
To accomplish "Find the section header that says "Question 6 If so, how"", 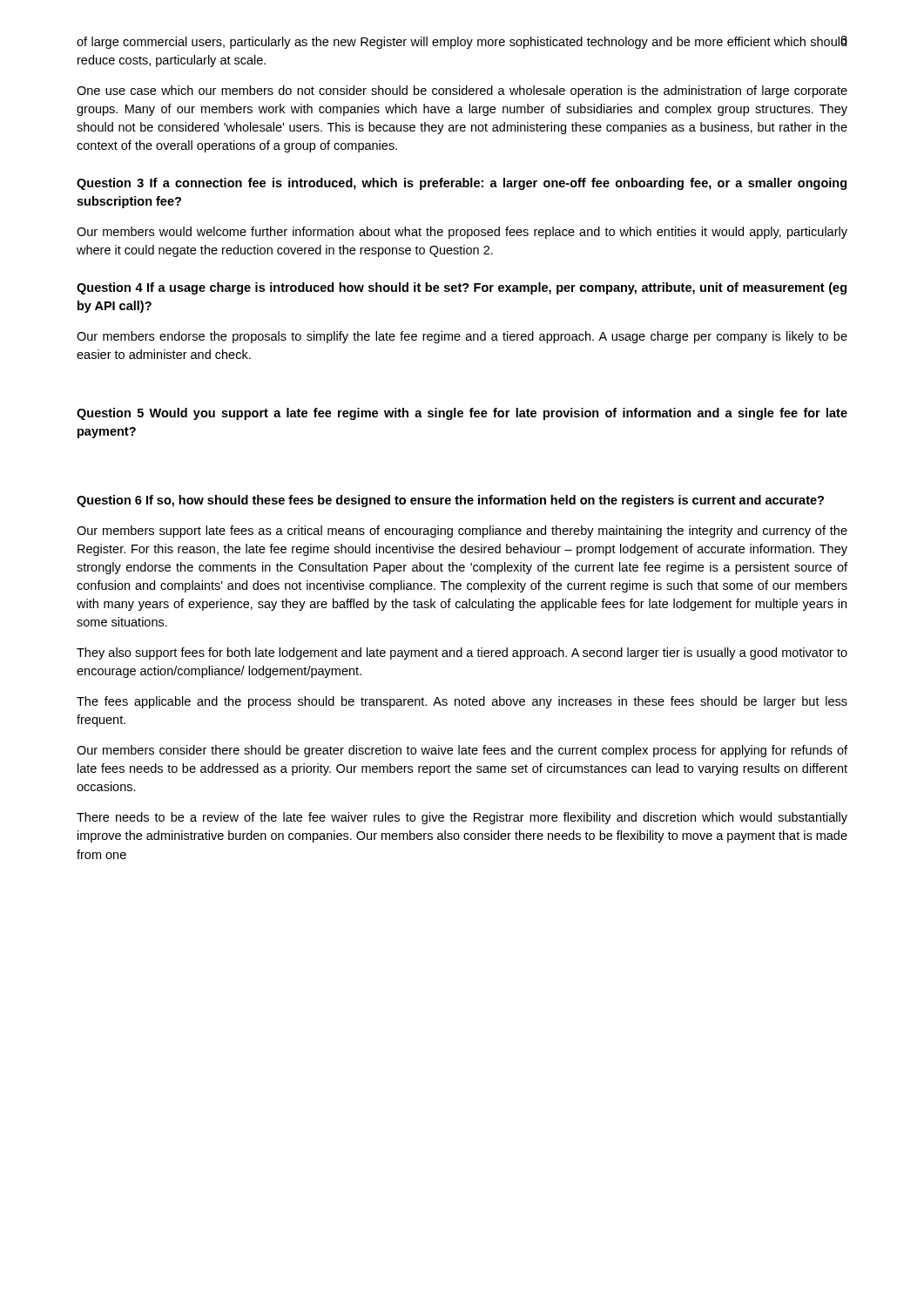I will [451, 500].
